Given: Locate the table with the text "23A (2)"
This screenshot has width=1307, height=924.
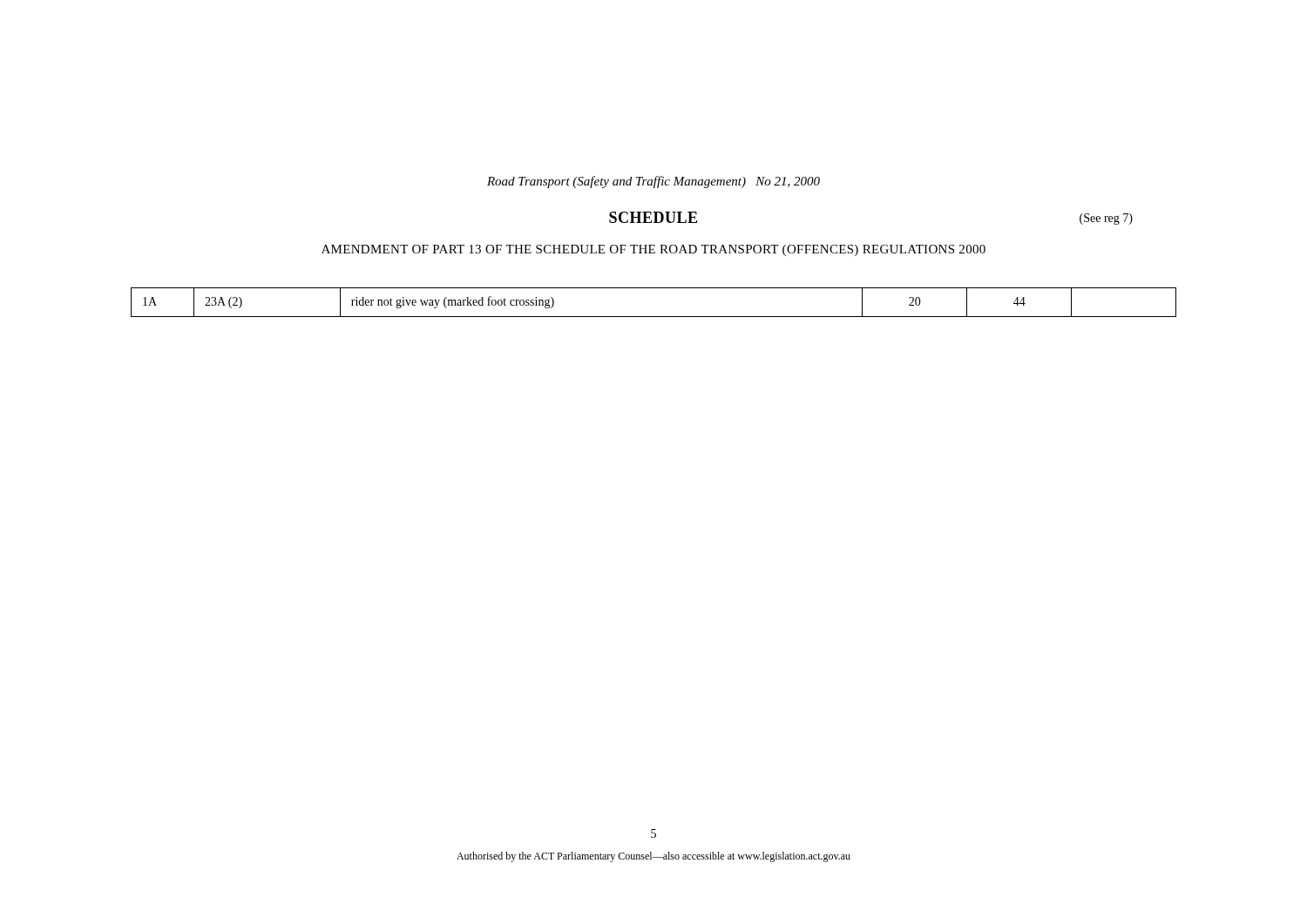Looking at the screenshot, I should 654,302.
